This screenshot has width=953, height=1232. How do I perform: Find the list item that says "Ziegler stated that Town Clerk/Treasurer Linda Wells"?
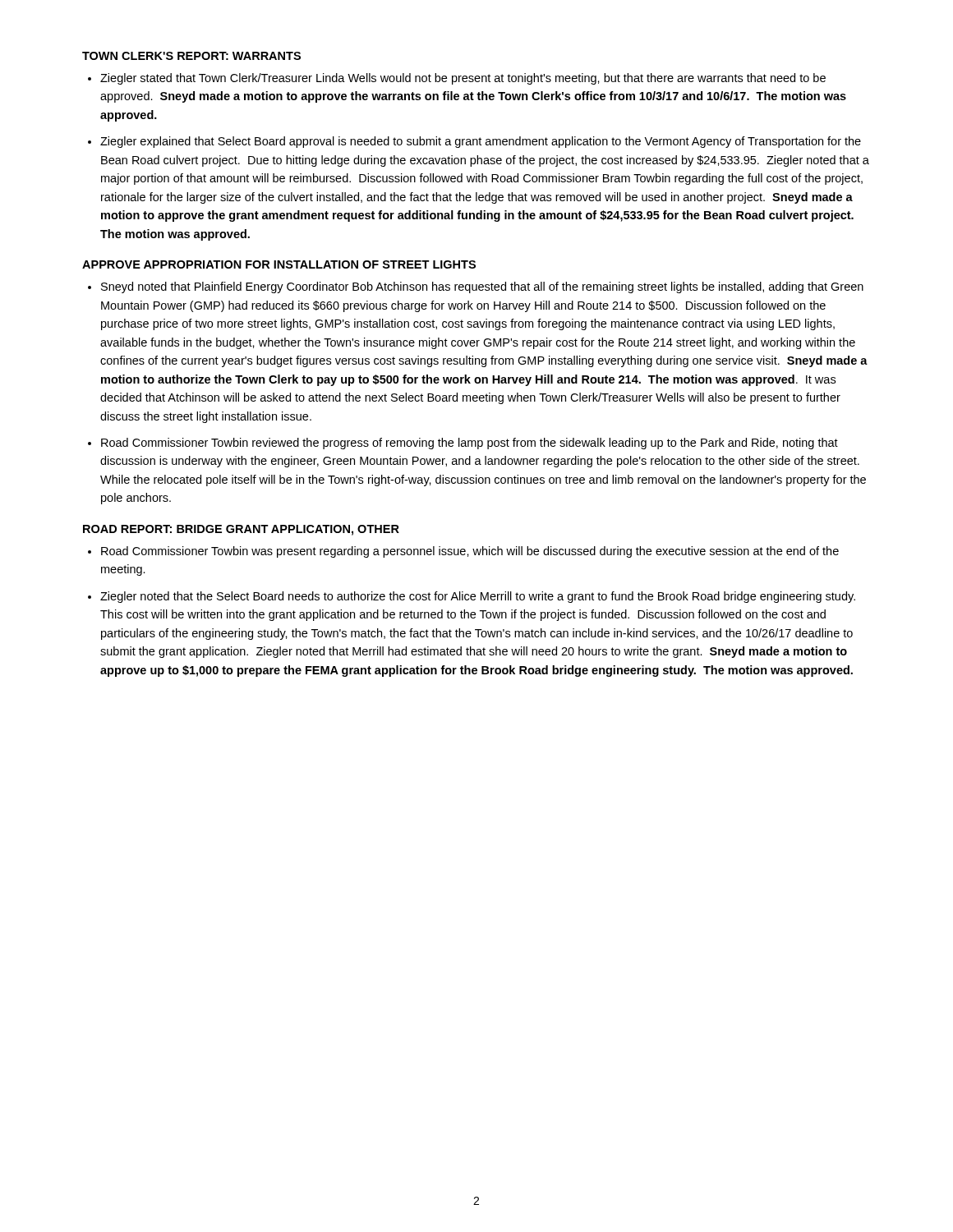(x=473, y=96)
